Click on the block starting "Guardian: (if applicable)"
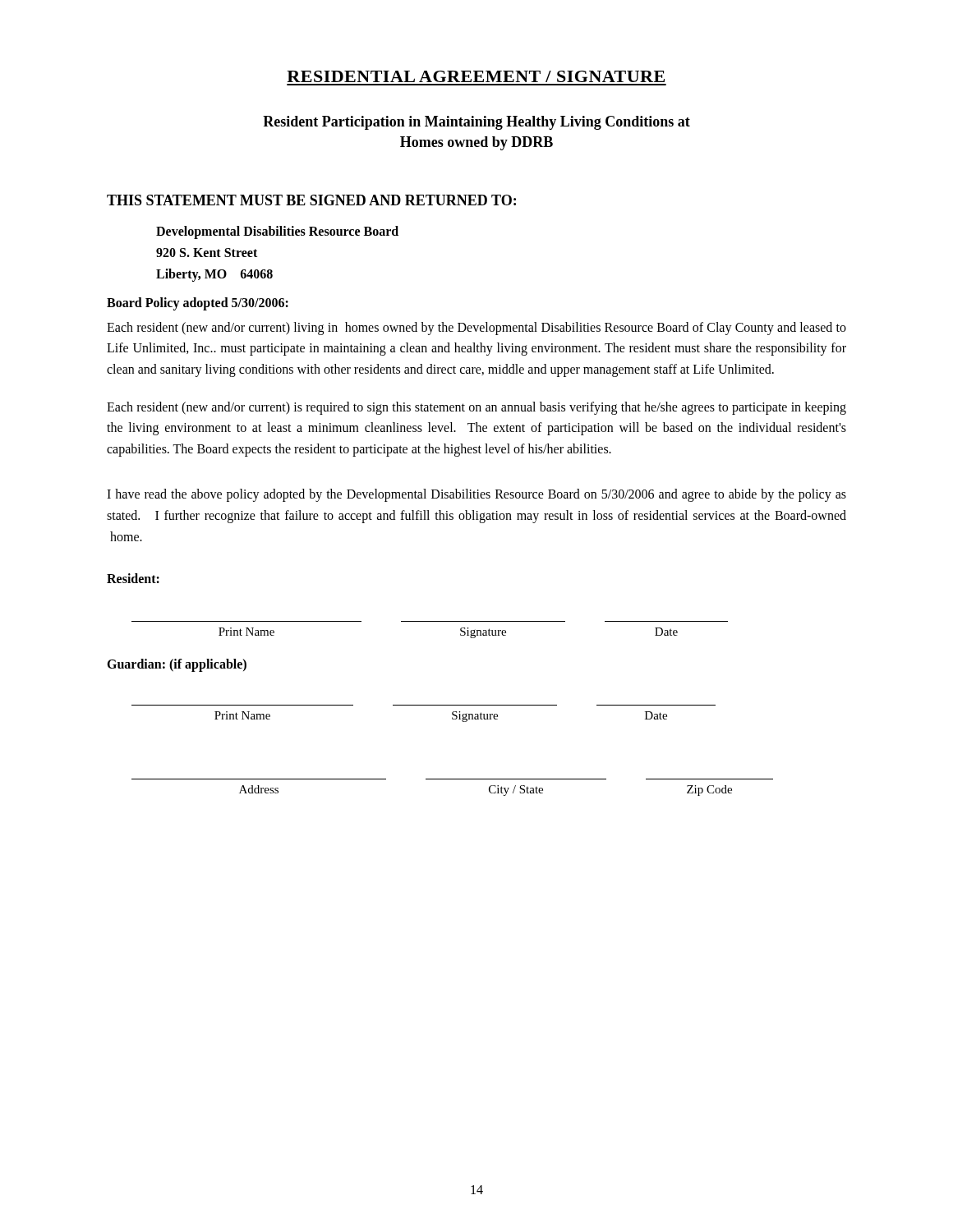Screen dimensions: 1232x953 177,664
